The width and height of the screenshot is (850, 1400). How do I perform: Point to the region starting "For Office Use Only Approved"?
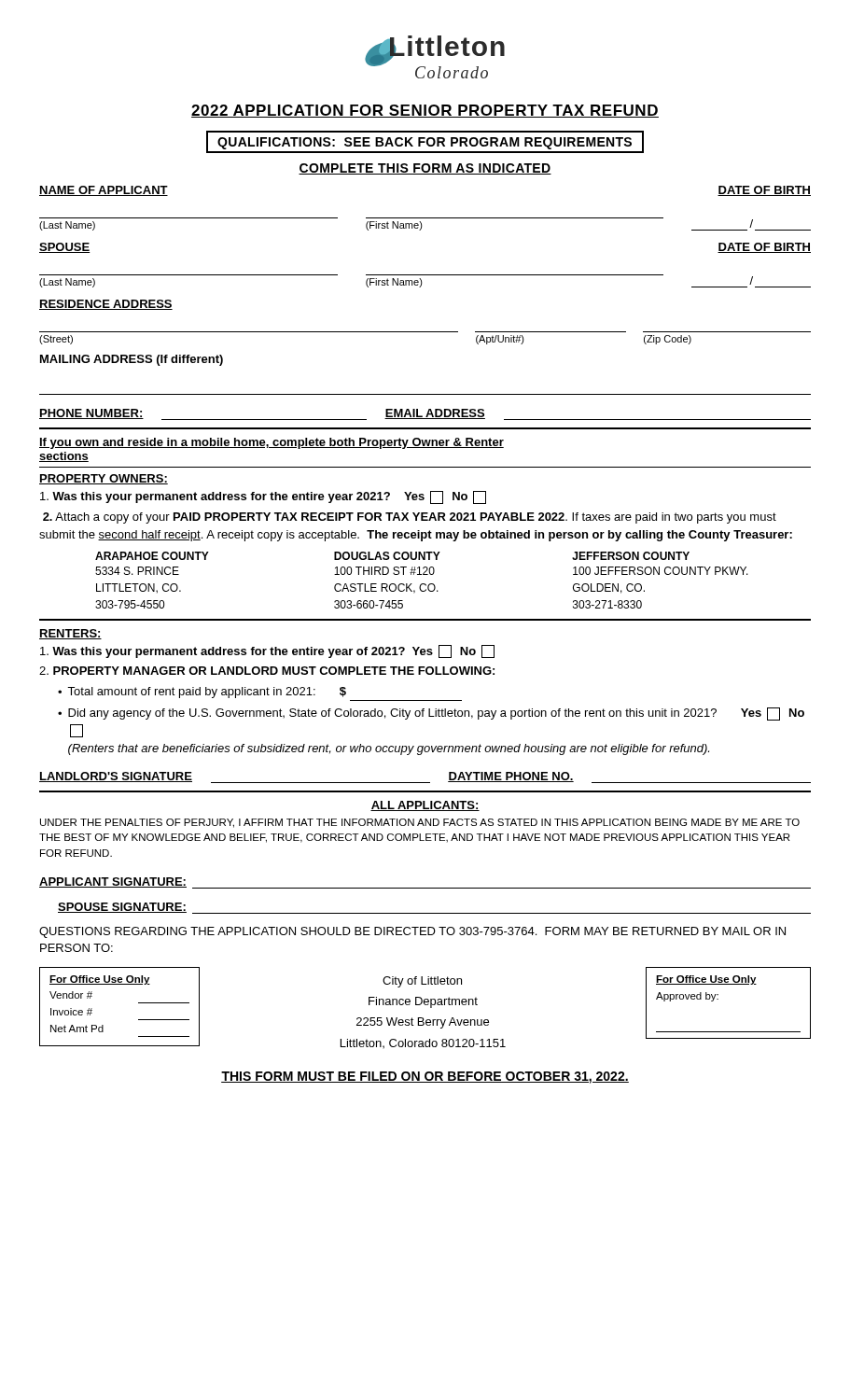coord(728,1003)
